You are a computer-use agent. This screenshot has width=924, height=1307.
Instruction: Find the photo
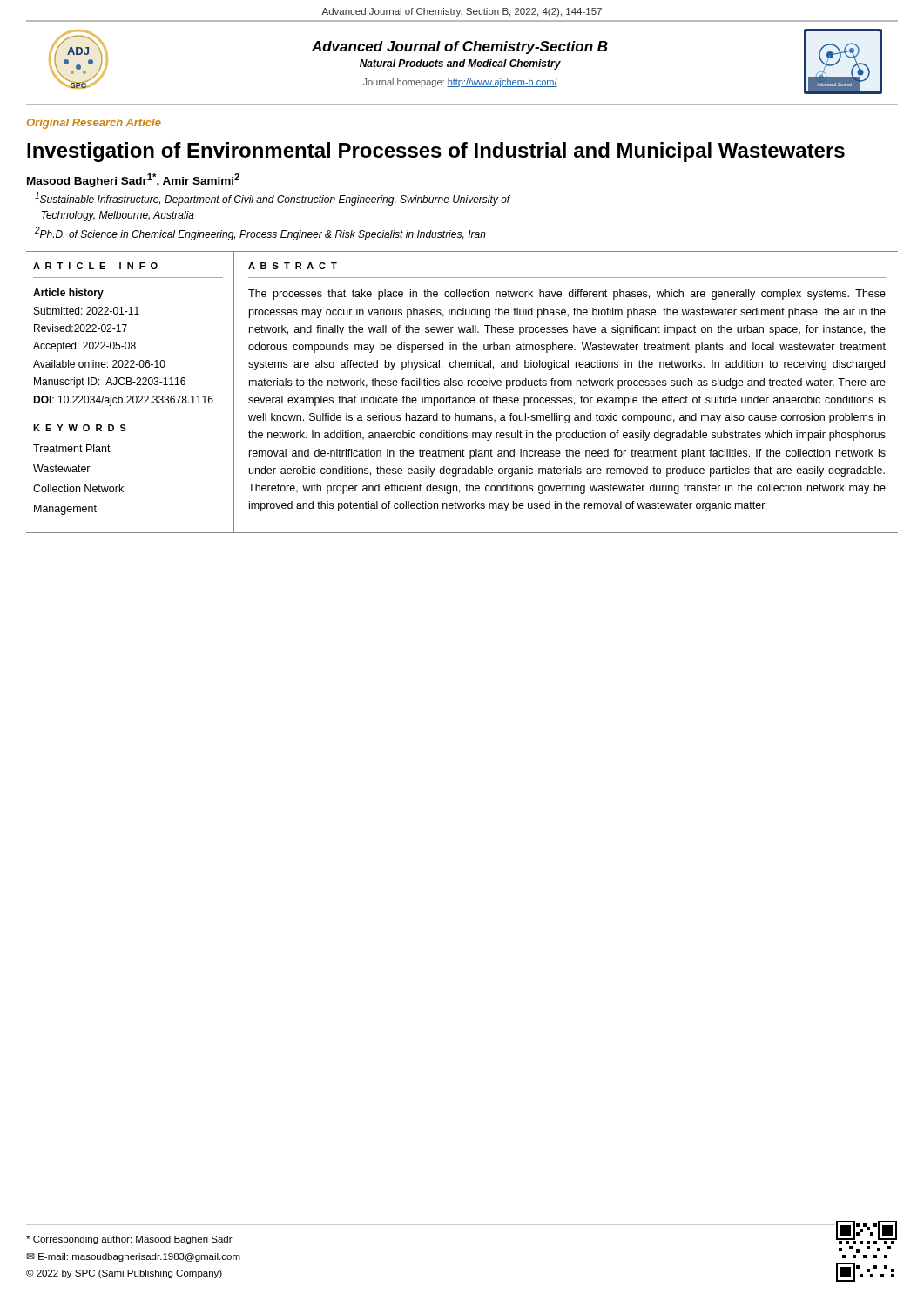pyautogui.click(x=843, y=63)
